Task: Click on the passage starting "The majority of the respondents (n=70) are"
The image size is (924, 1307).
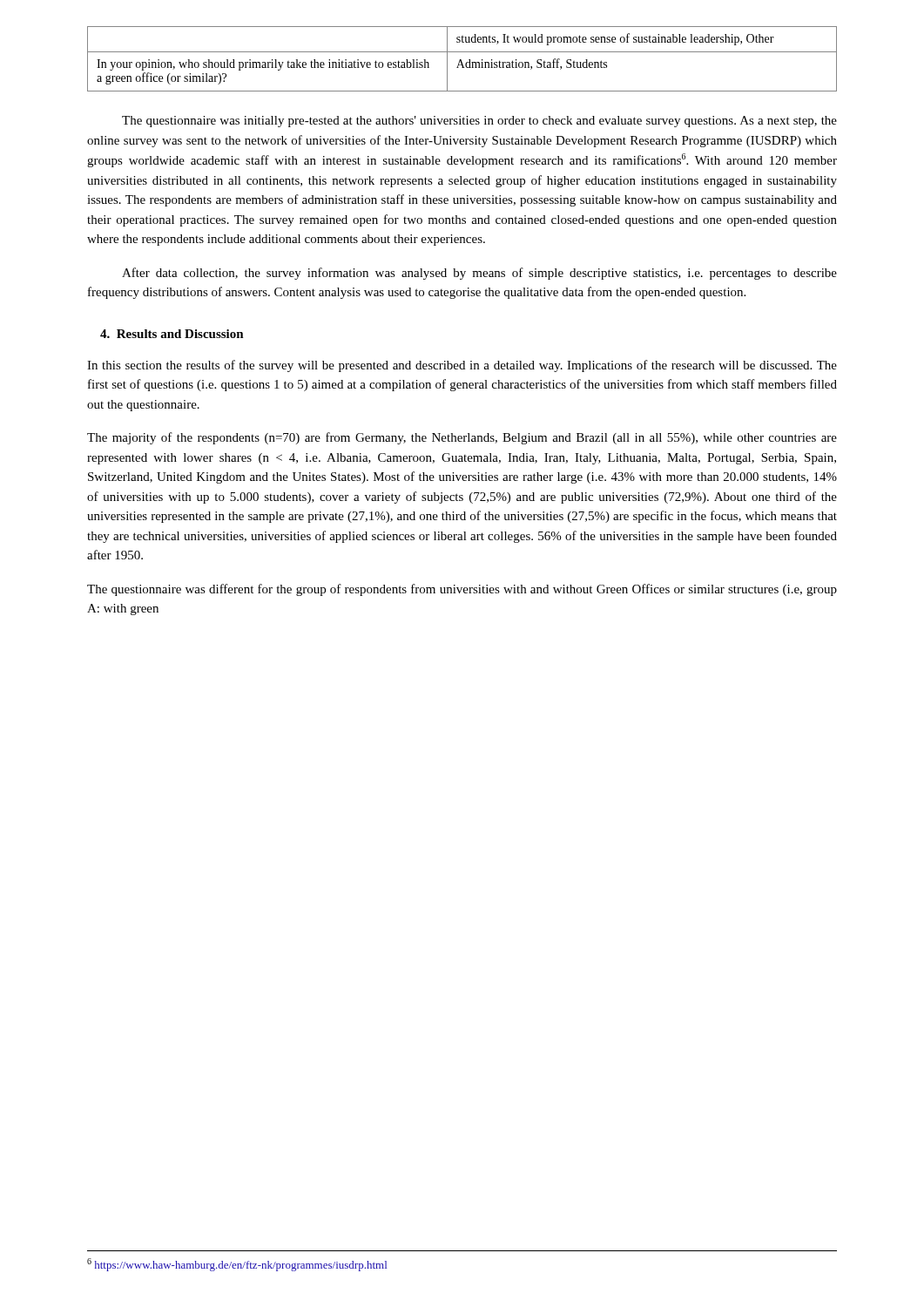Action: tap(462, 496)
